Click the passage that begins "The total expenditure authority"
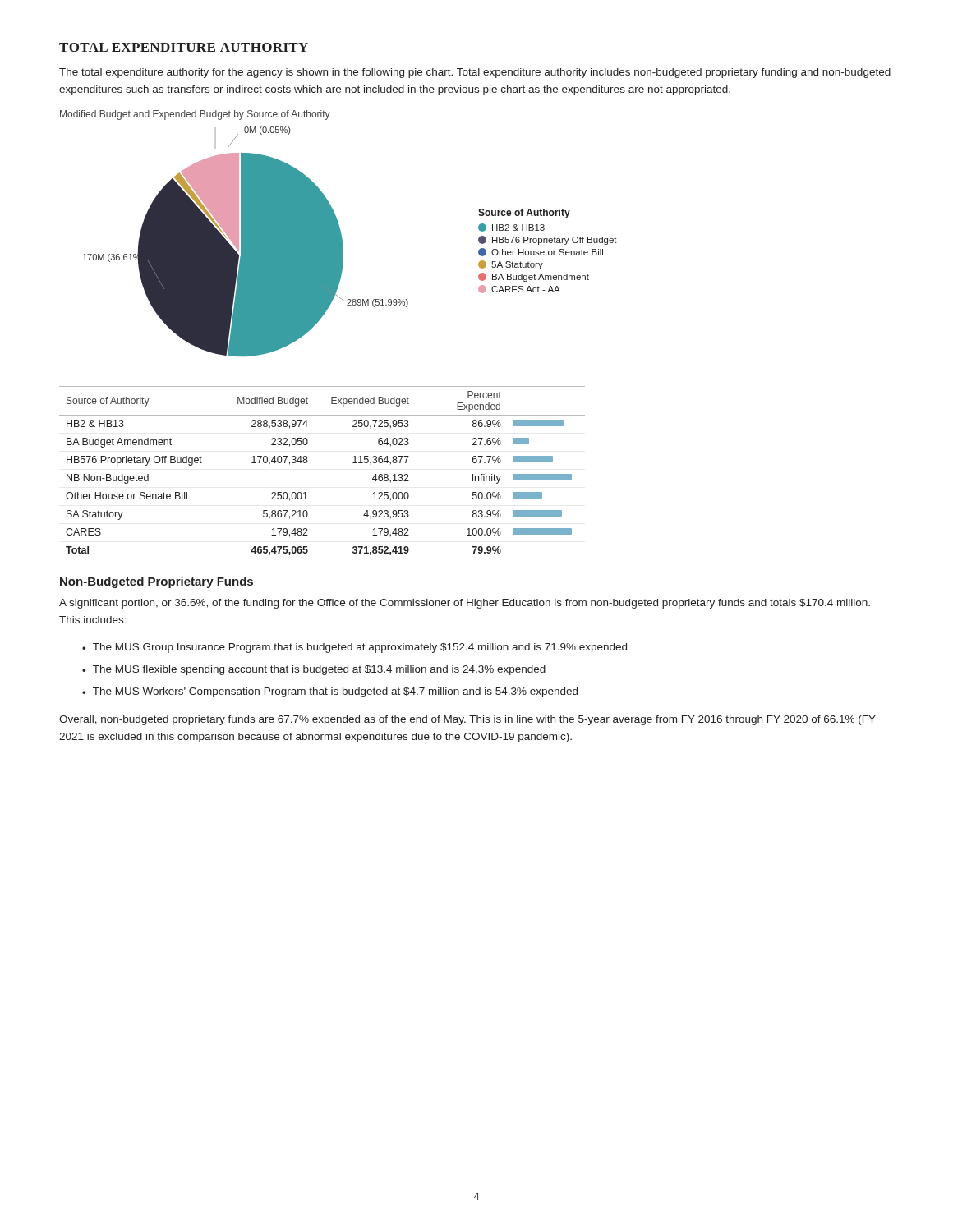953x1232 pixels. click(x=475, y=80)
